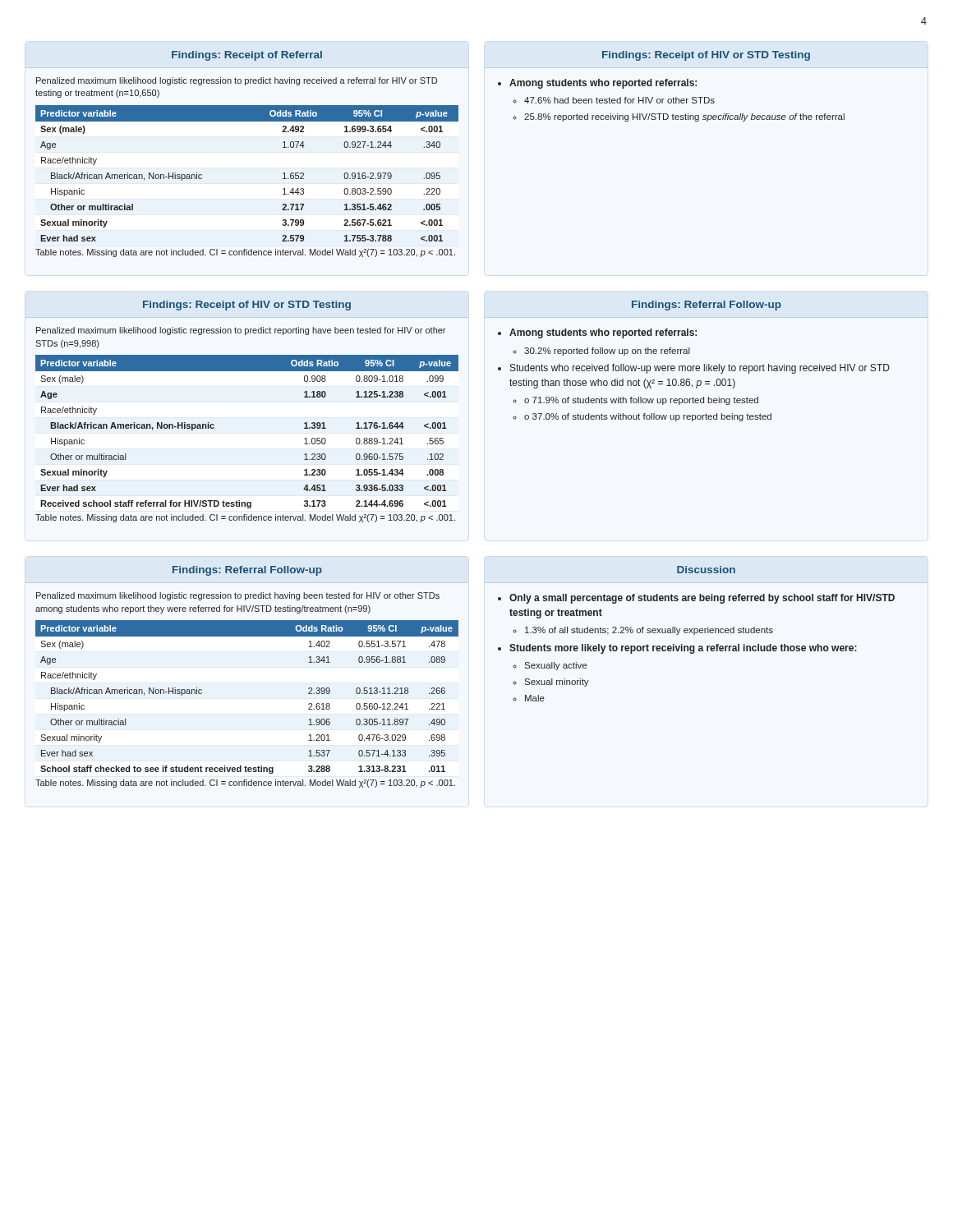The image size is (953, 1232).
Task: Locate the passage starting "Findings: Receipt of"
Action: [x=706, y=89]
